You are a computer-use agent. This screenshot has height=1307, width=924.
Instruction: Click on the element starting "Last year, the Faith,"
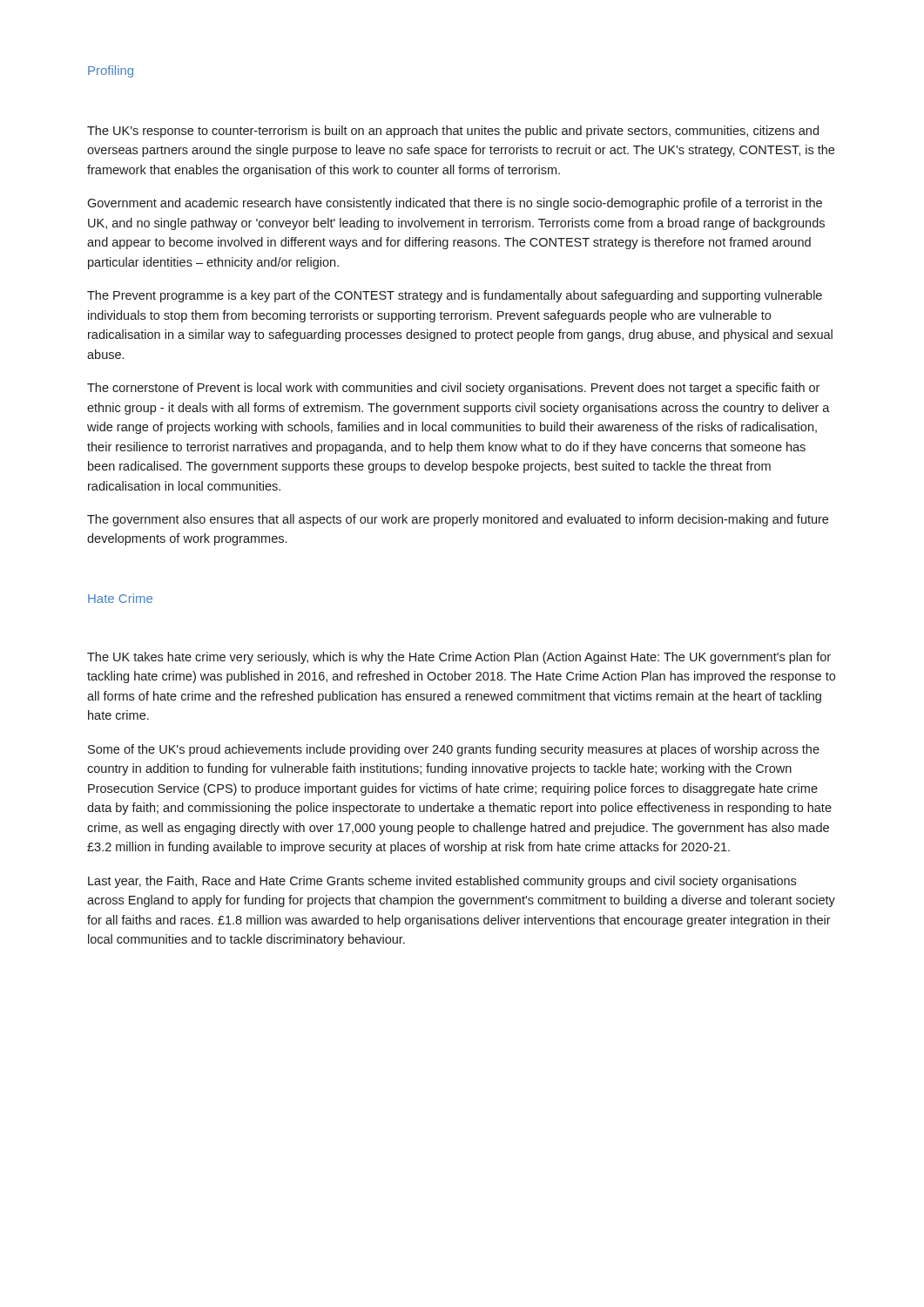pyautogui.click(x=462, y=910)
